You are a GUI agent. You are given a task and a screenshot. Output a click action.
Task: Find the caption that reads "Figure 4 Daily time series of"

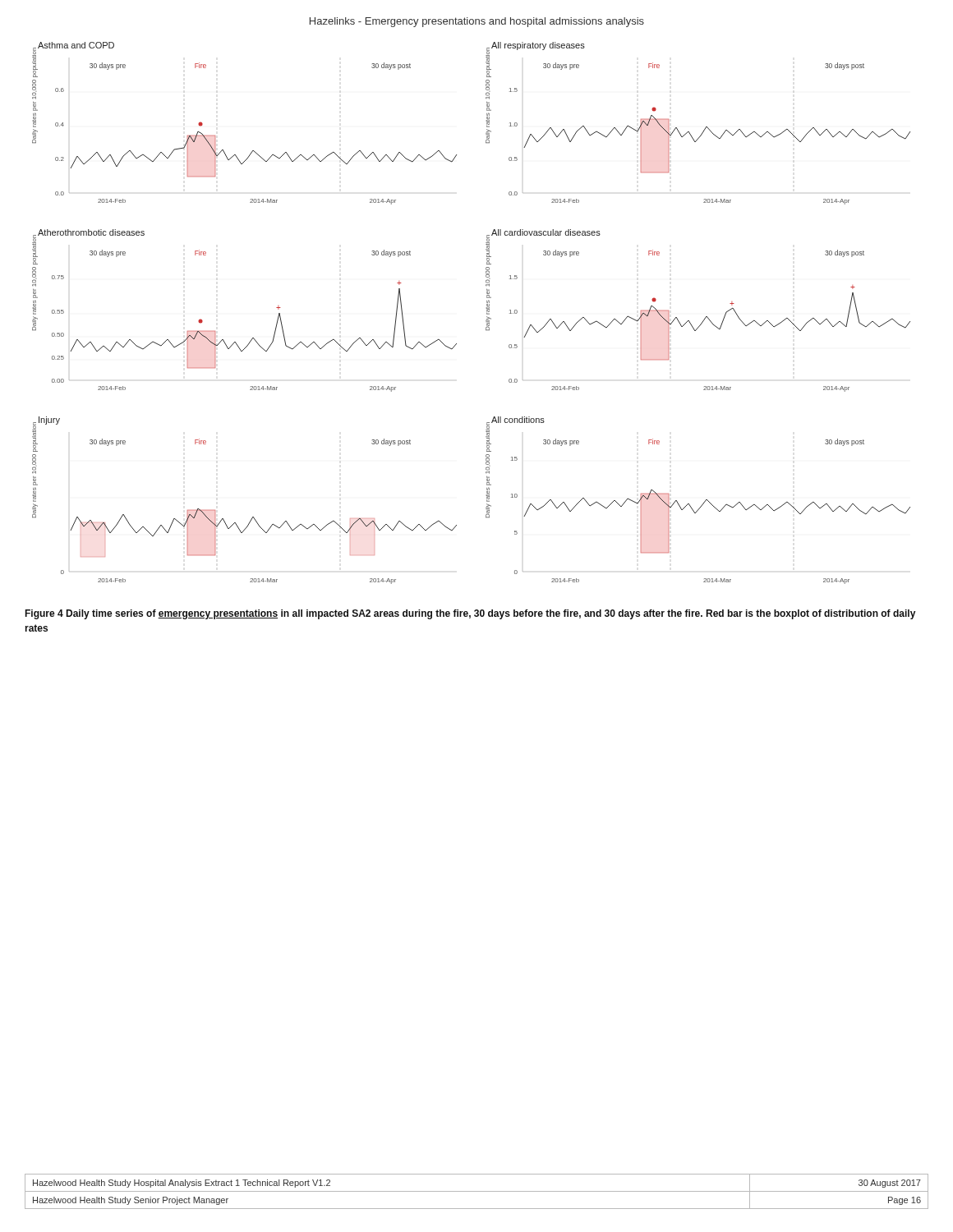click(x=470, y=621)
